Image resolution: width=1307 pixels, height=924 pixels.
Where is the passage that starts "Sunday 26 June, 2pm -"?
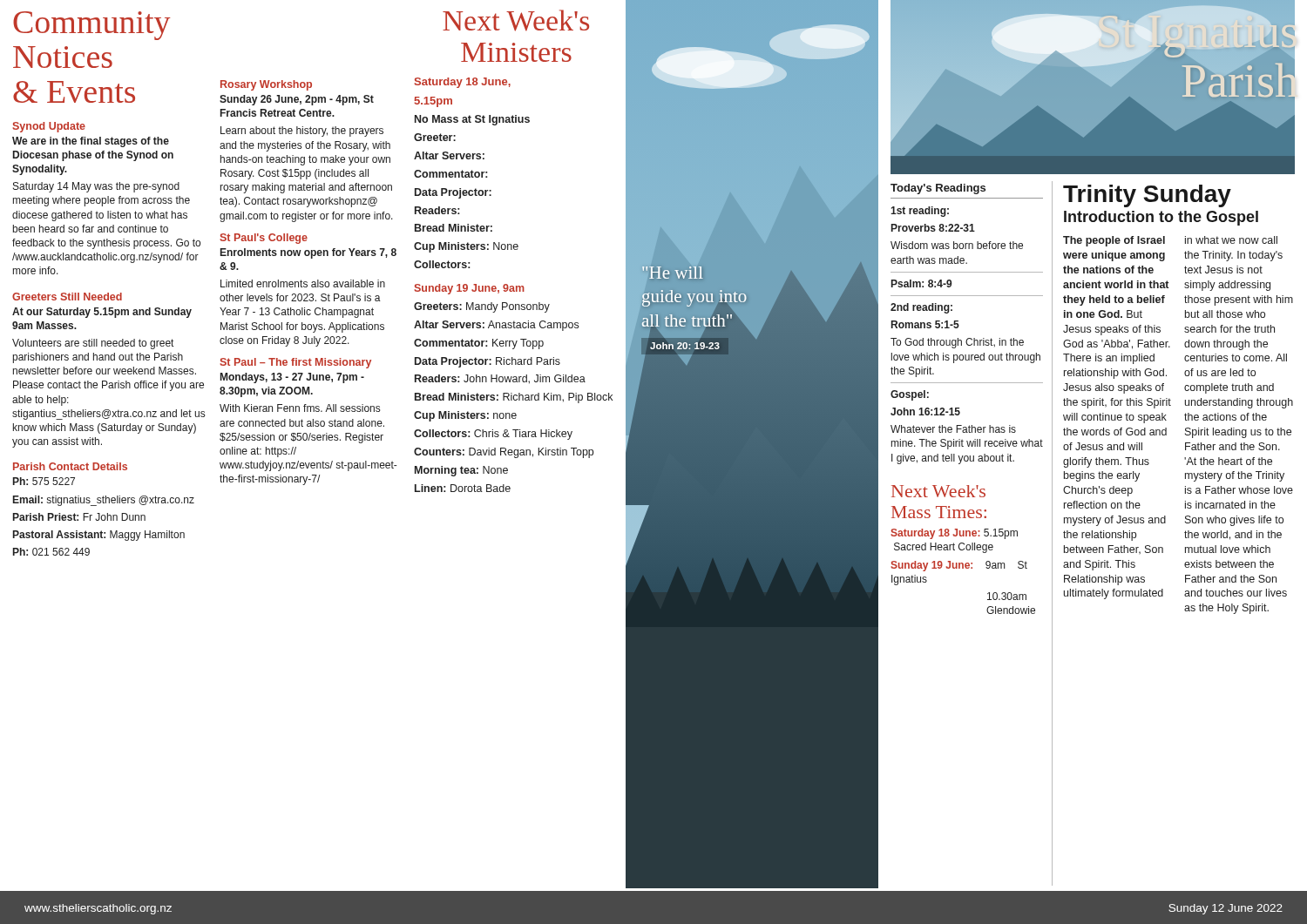click(309, 157)
